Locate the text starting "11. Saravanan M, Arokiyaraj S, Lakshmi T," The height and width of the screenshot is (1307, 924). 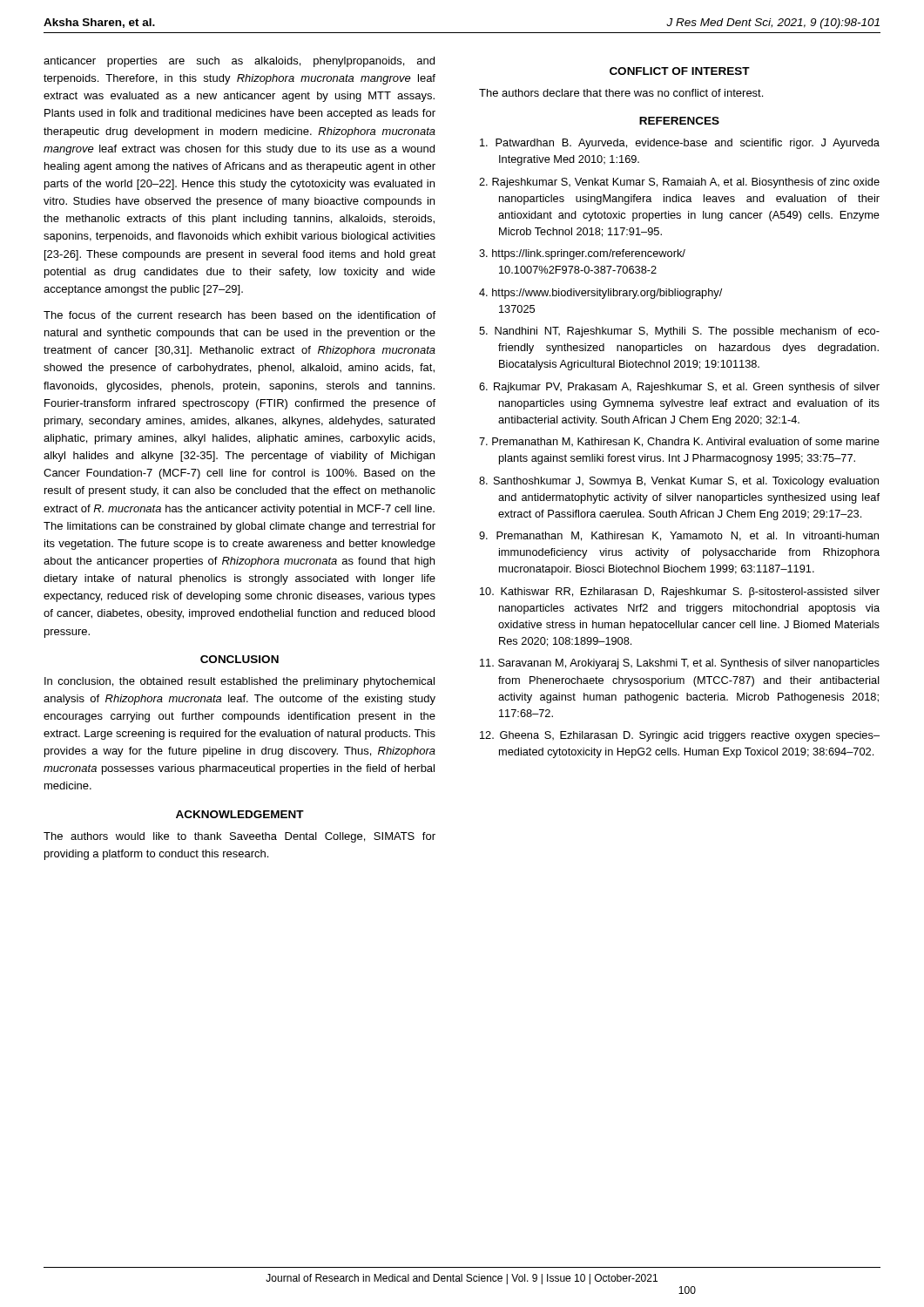pyautogui.click(x=679, y=688)
